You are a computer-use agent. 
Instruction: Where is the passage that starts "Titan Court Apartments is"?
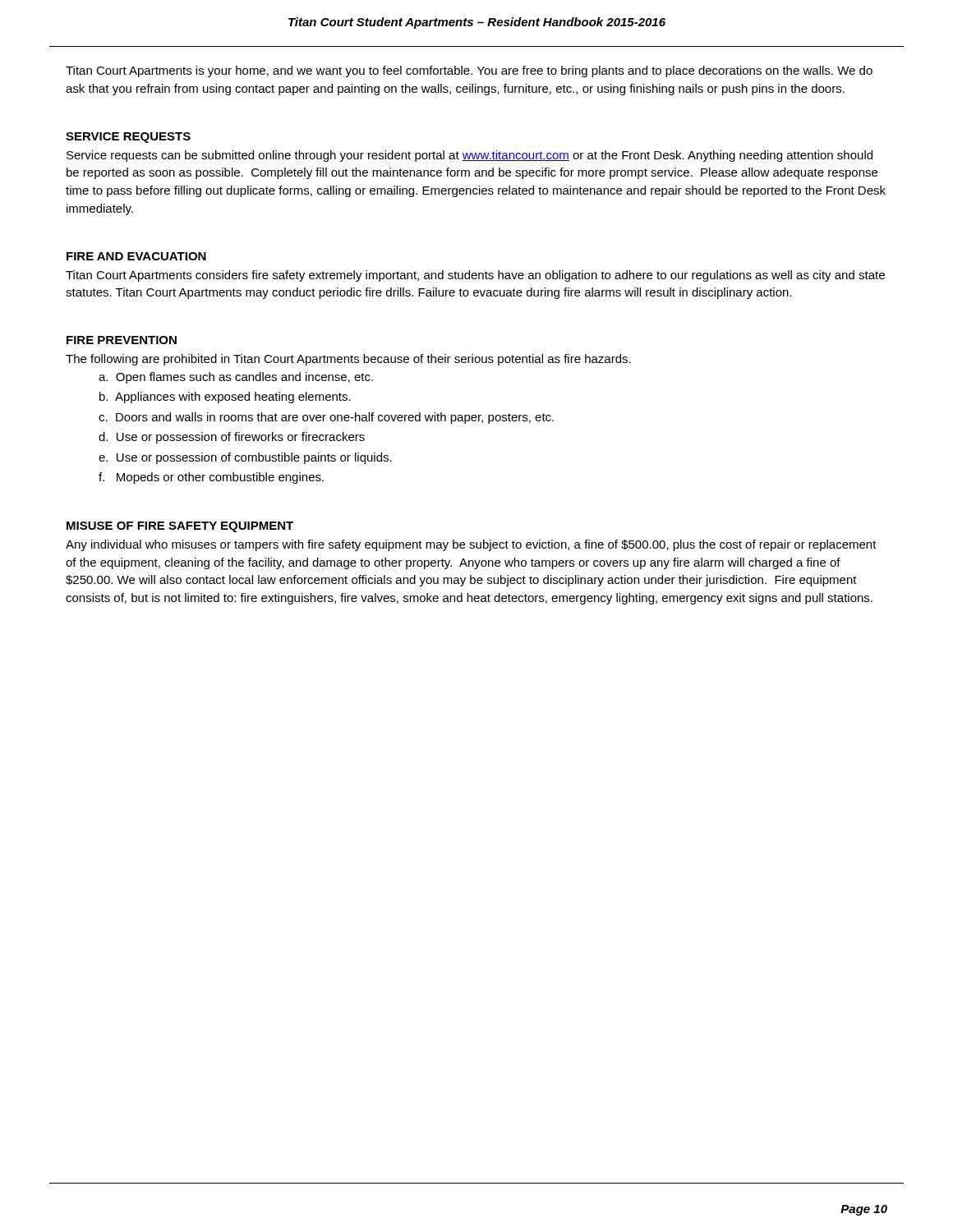click(x=469, y=79)
